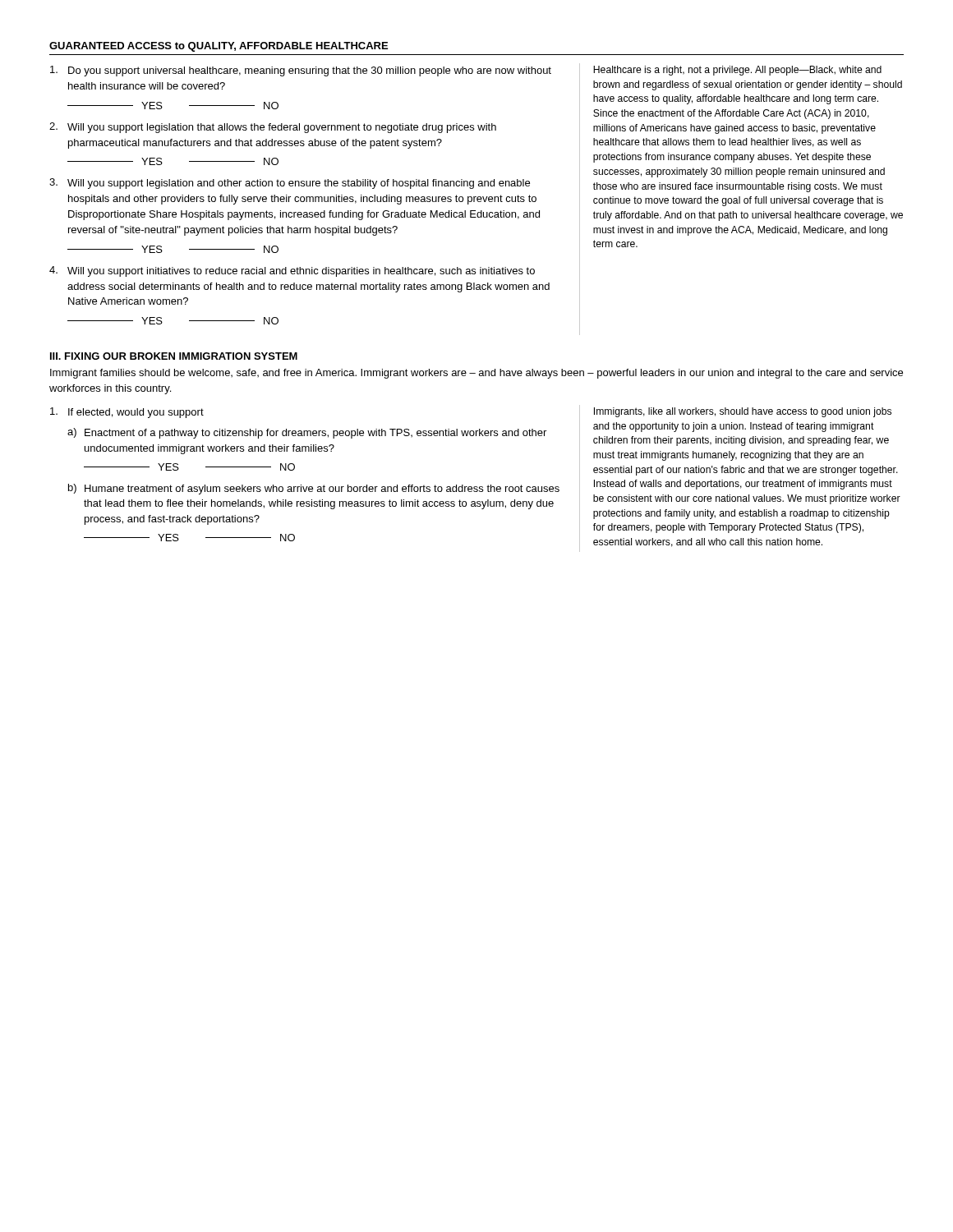Navigate to the text starting "If elected, would you"
Image resolution: width=953 pixels, height=1232 pixels.
(127, 413)
